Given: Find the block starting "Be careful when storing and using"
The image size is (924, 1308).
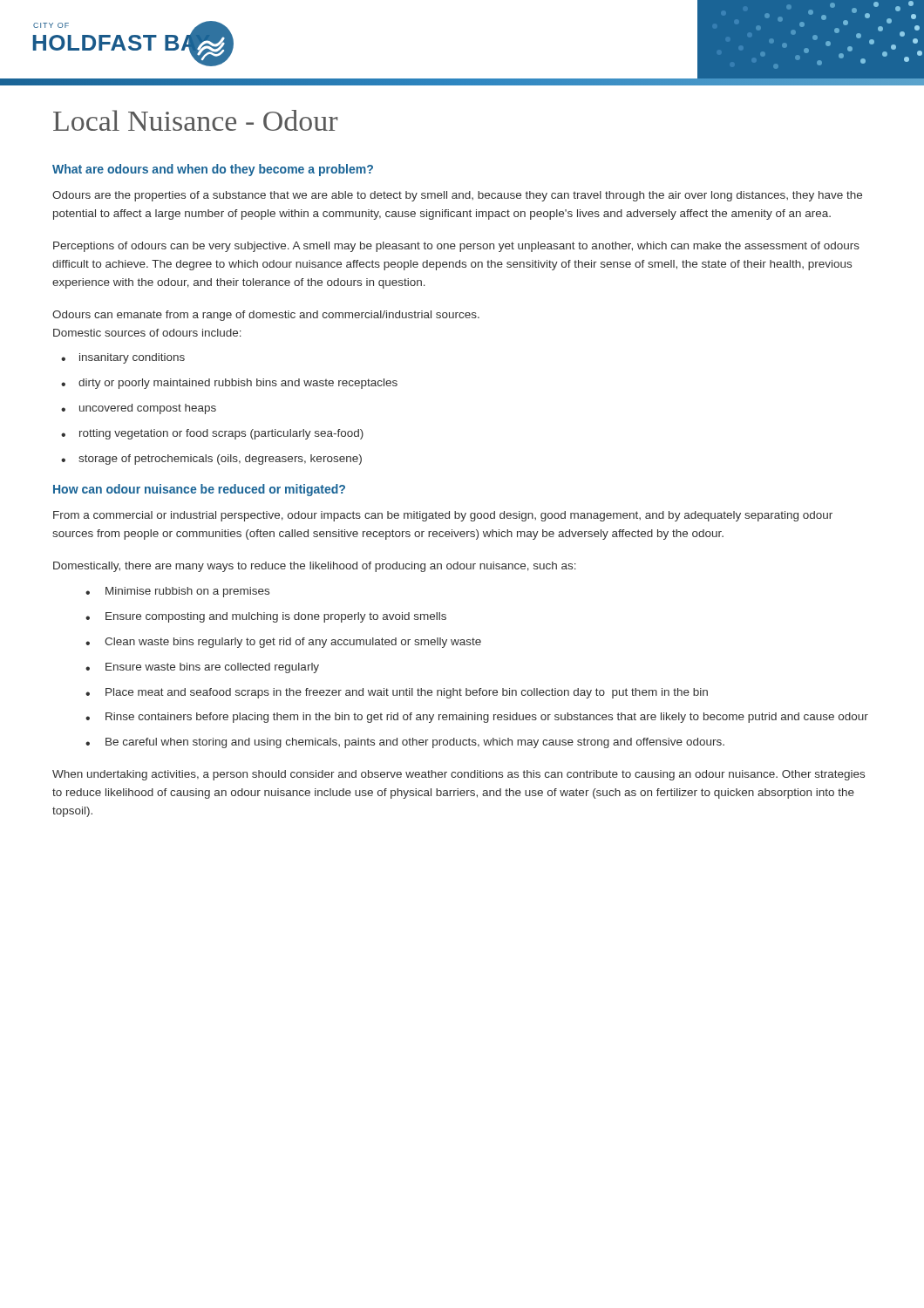Looking at the screenshot, I should tap(475, 743).
